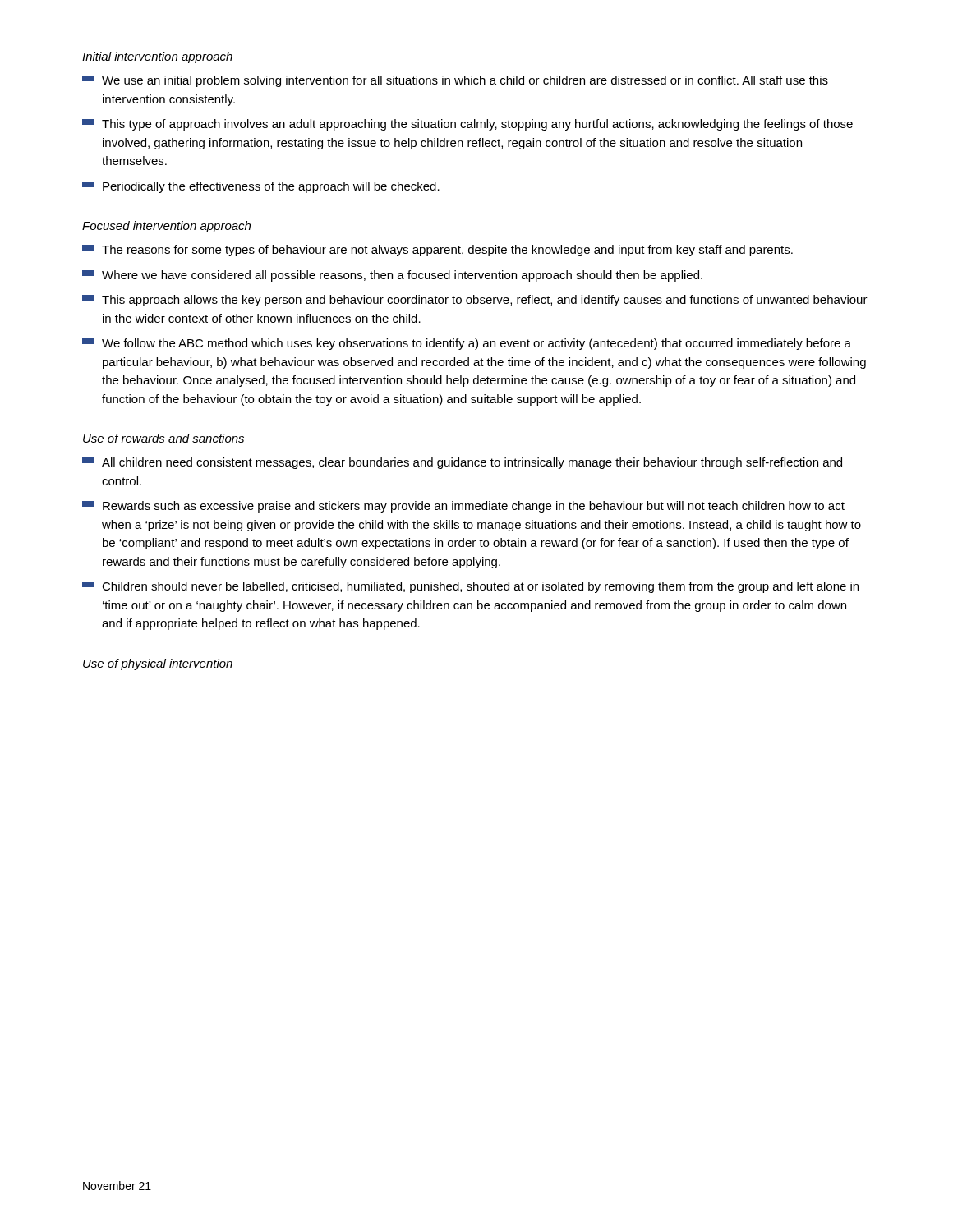
Task: Click on the passage starting "The reasons for"
Action: 476,250
